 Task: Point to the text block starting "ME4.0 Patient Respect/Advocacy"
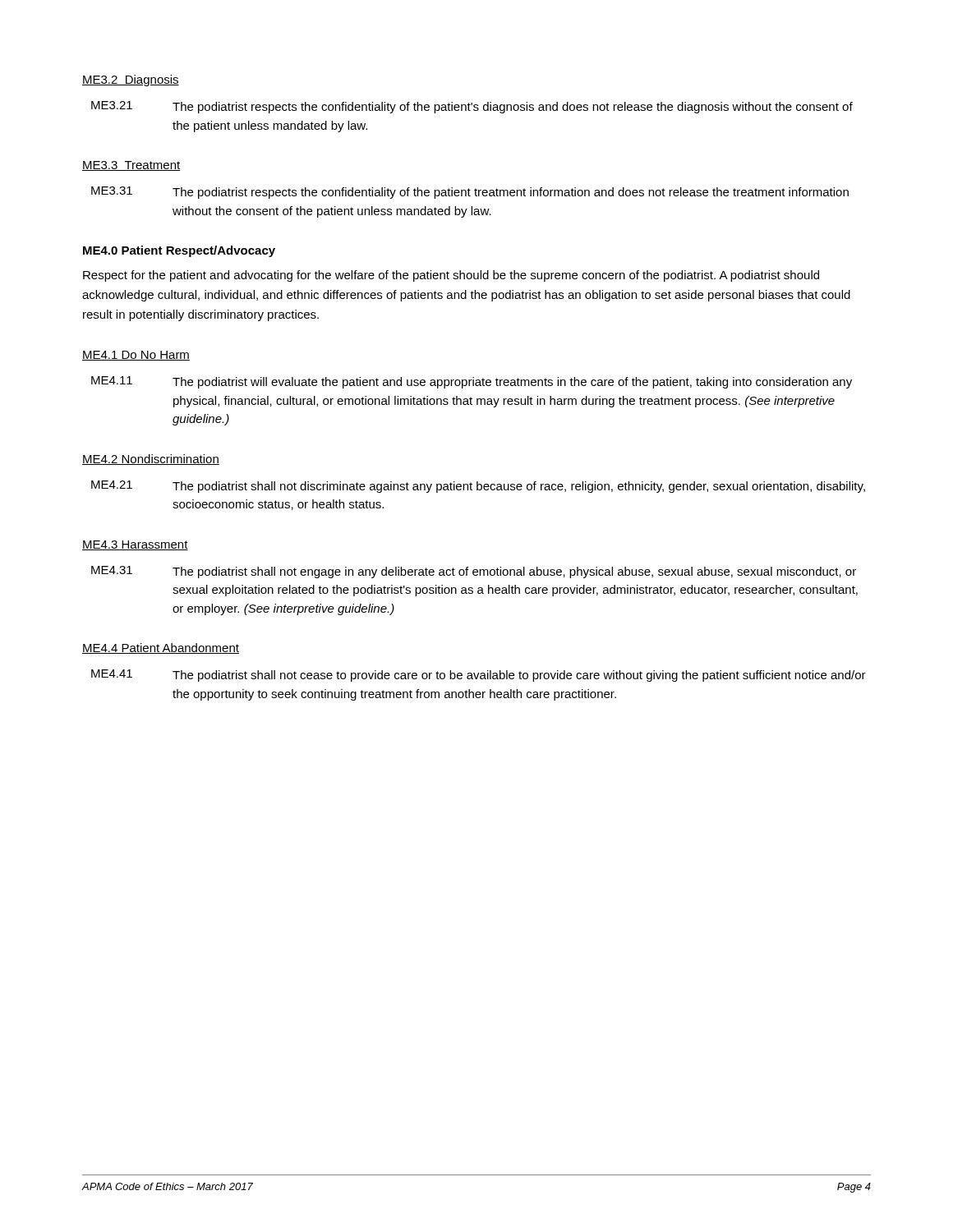[179, 250]
